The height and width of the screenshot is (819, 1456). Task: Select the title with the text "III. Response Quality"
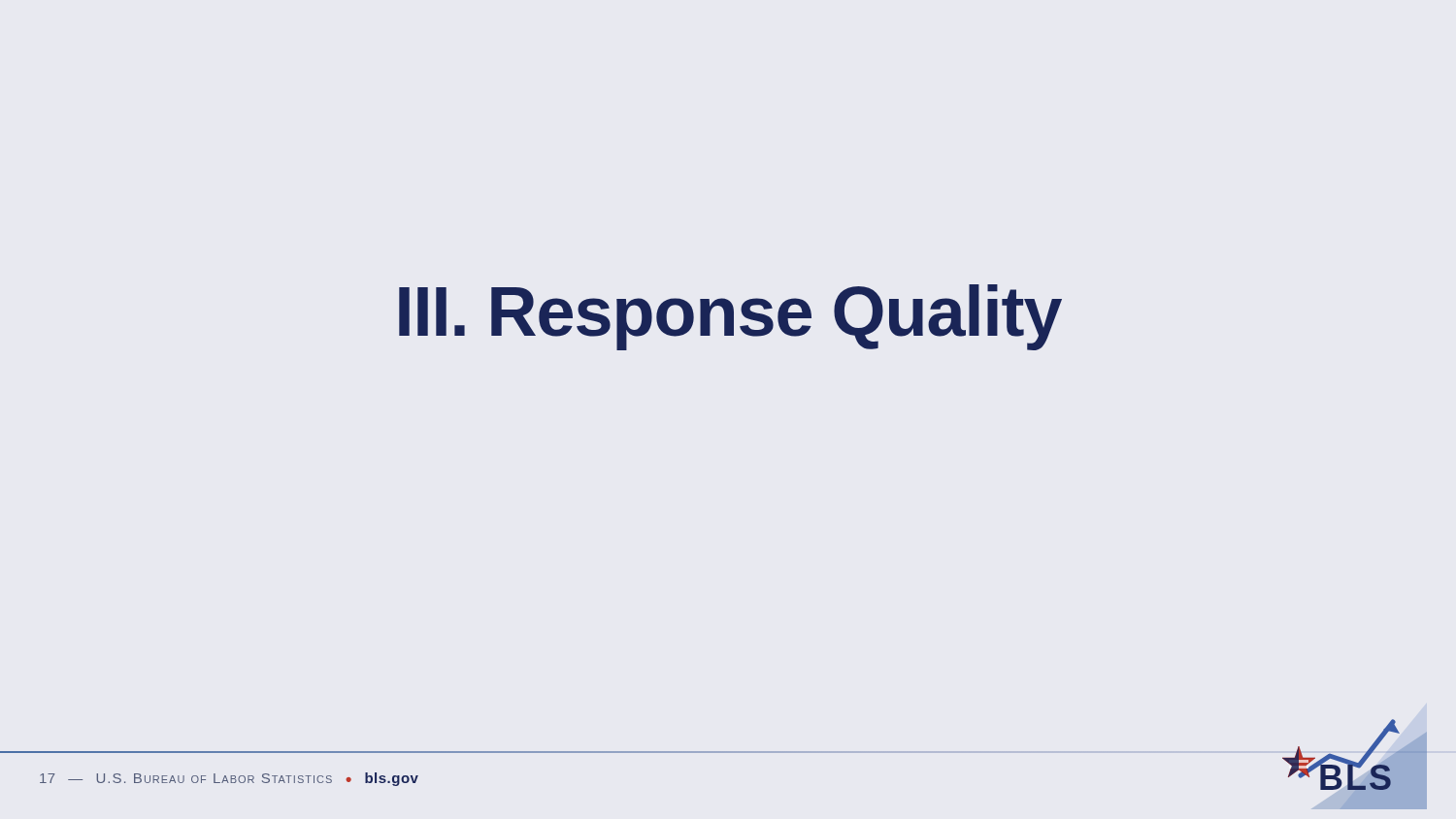(x=728, y=312)
